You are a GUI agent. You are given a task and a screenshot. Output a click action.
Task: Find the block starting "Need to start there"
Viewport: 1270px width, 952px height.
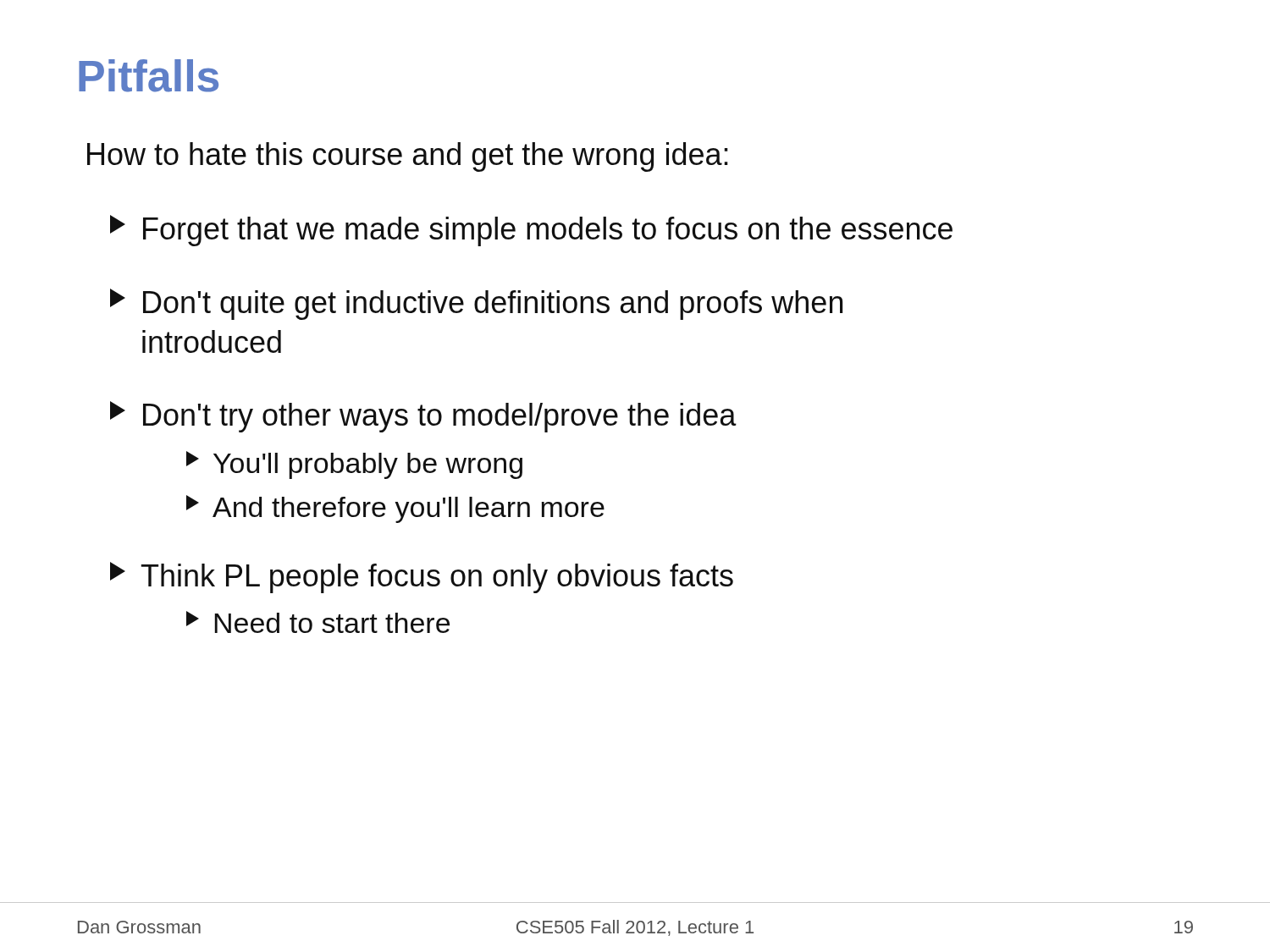(319, 623)
